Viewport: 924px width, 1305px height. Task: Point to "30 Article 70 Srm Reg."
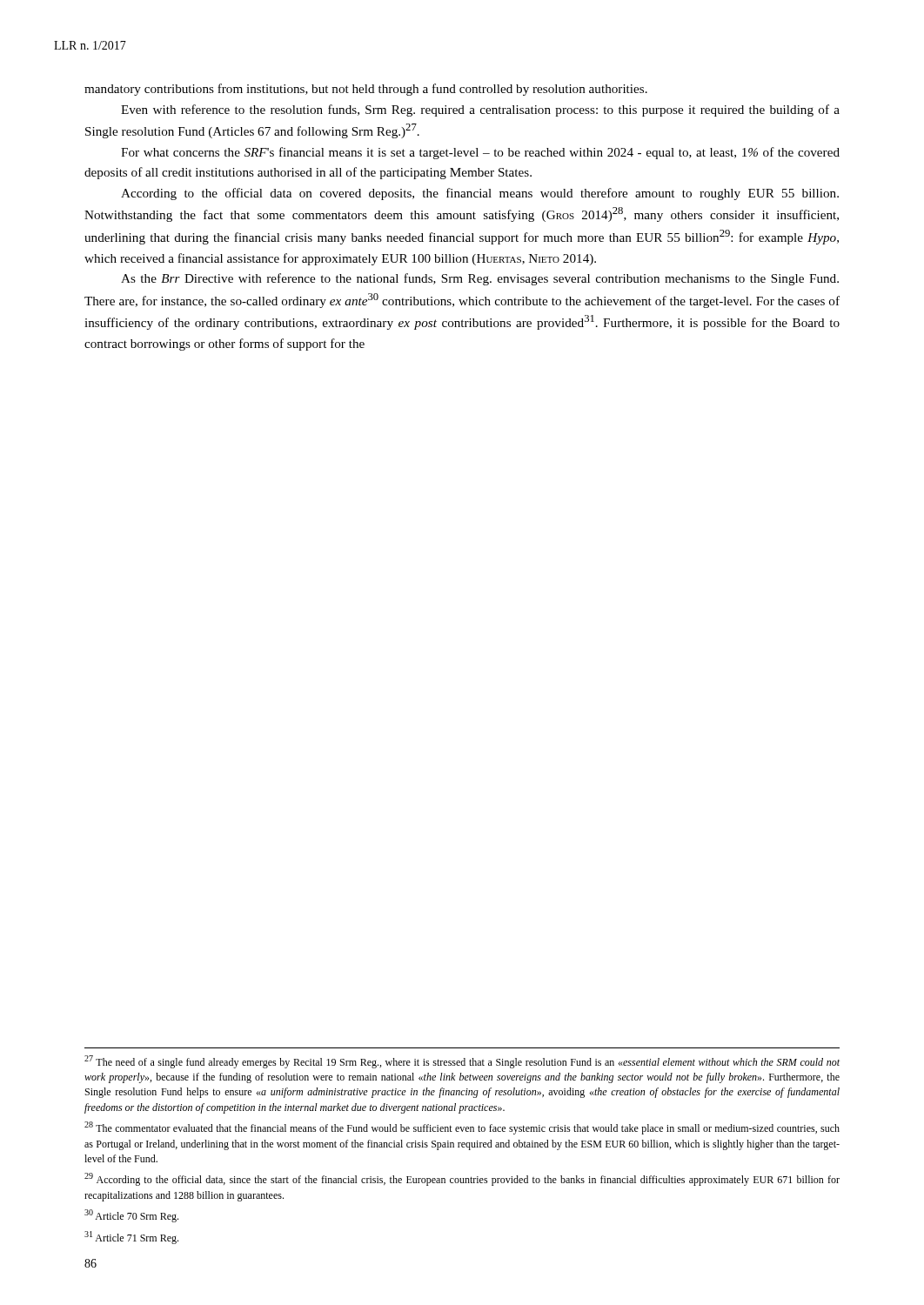tap(131, 1216)
